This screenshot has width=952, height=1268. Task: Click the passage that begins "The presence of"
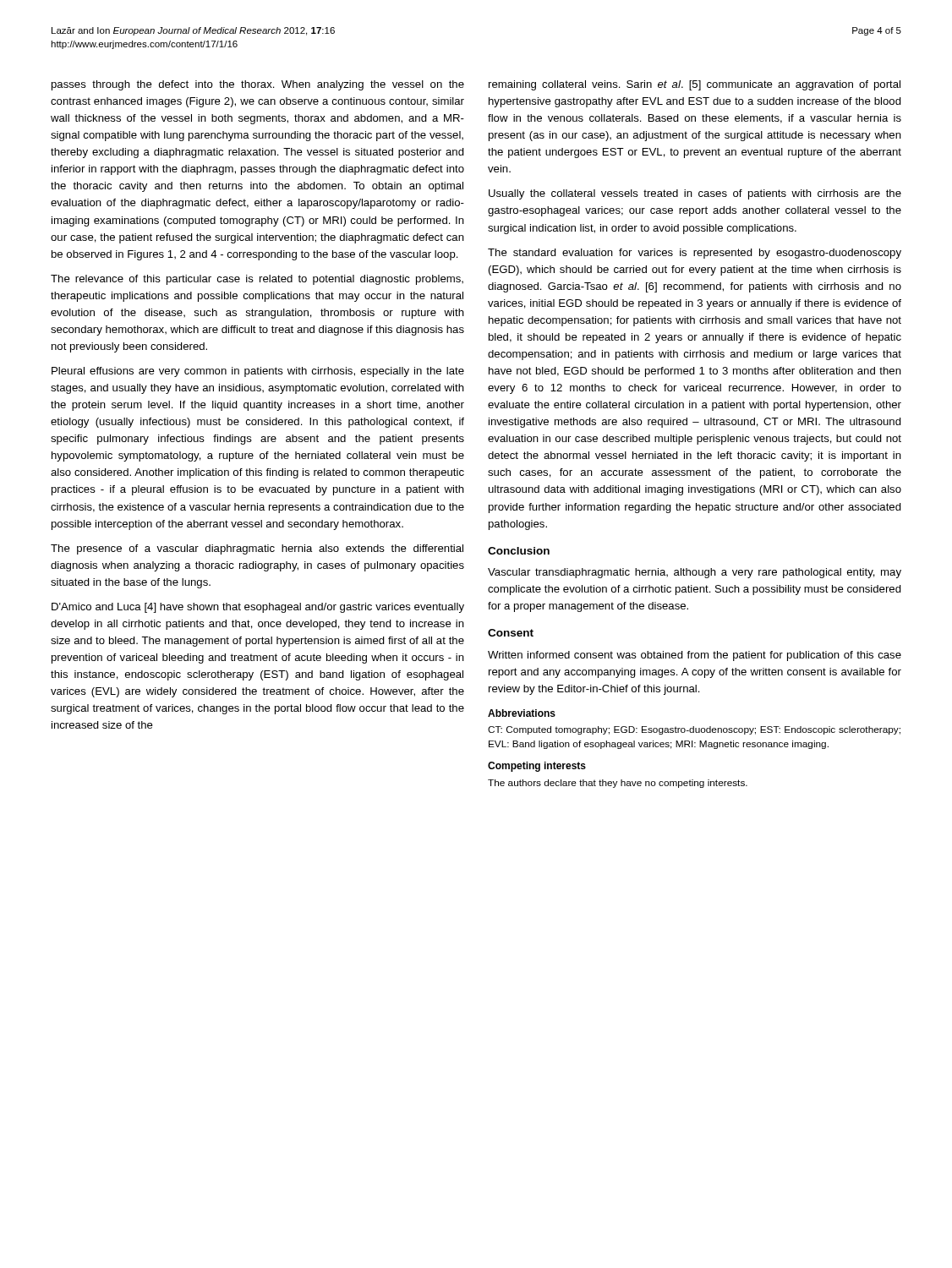click(257, 565)
